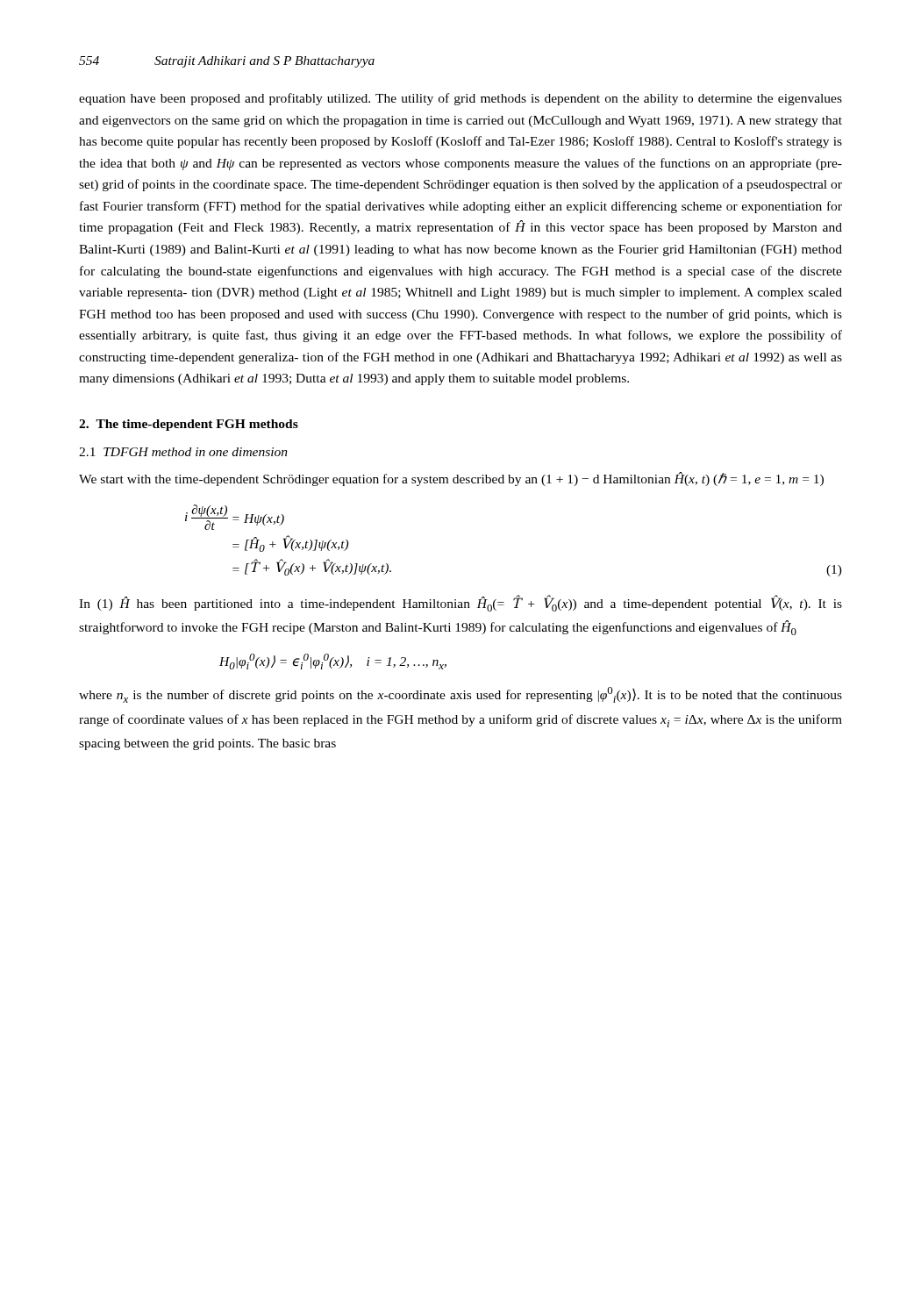Locate the text "2. The time-dependent FGH methods"

point(188,423)
